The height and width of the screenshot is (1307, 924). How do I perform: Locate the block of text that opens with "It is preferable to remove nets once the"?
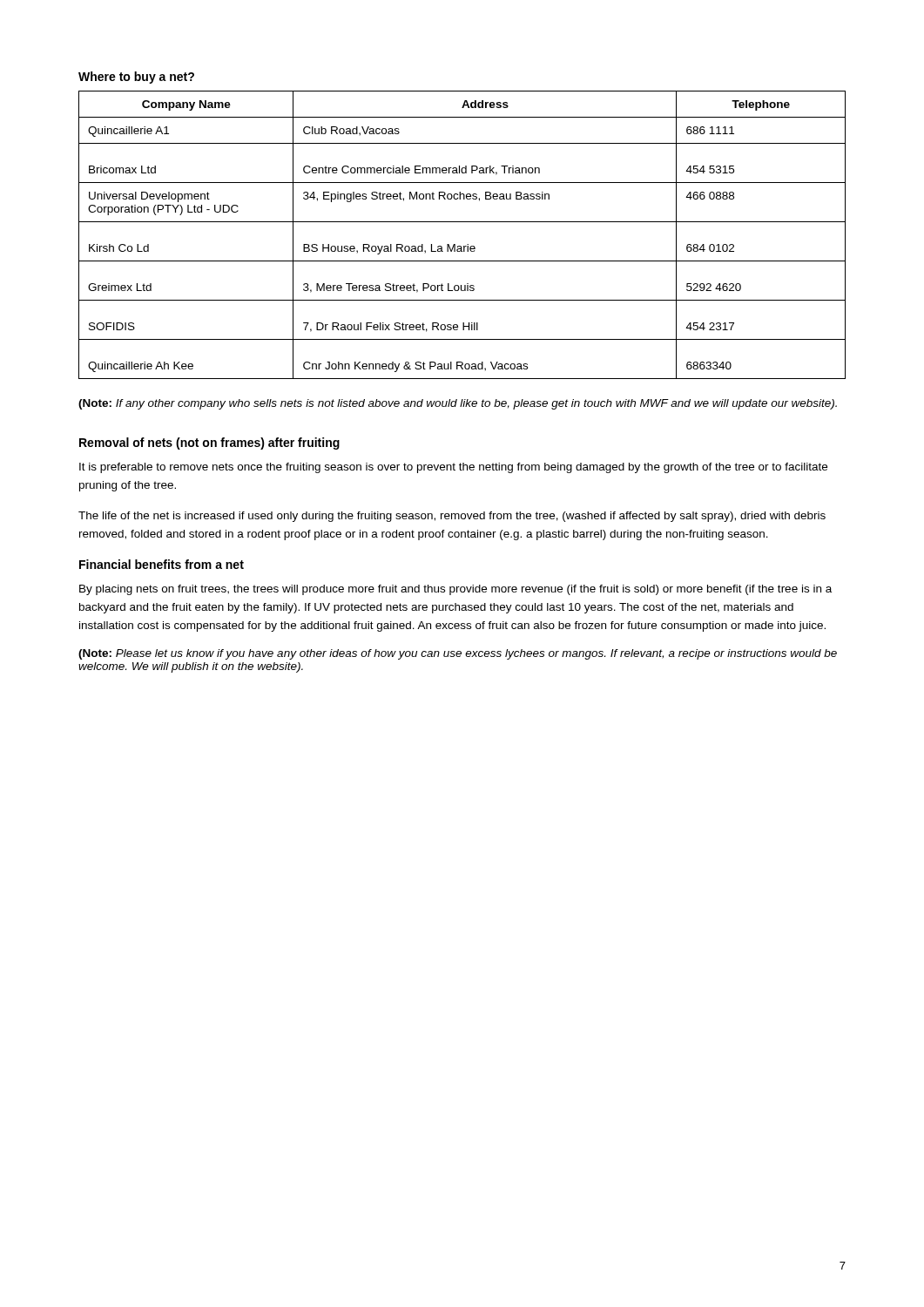click(453, 476)
